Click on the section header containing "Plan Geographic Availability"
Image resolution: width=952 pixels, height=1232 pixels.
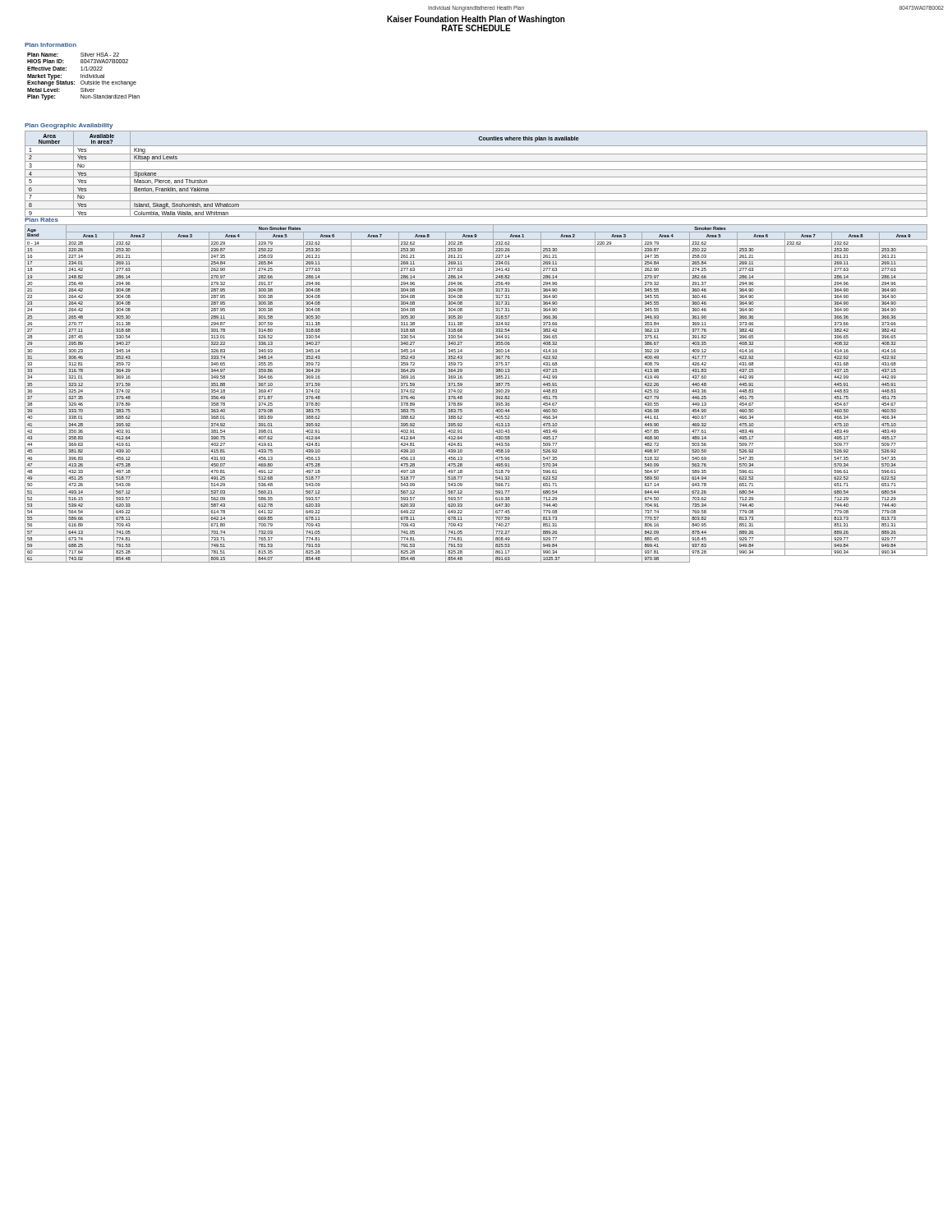tap(69, 125)
